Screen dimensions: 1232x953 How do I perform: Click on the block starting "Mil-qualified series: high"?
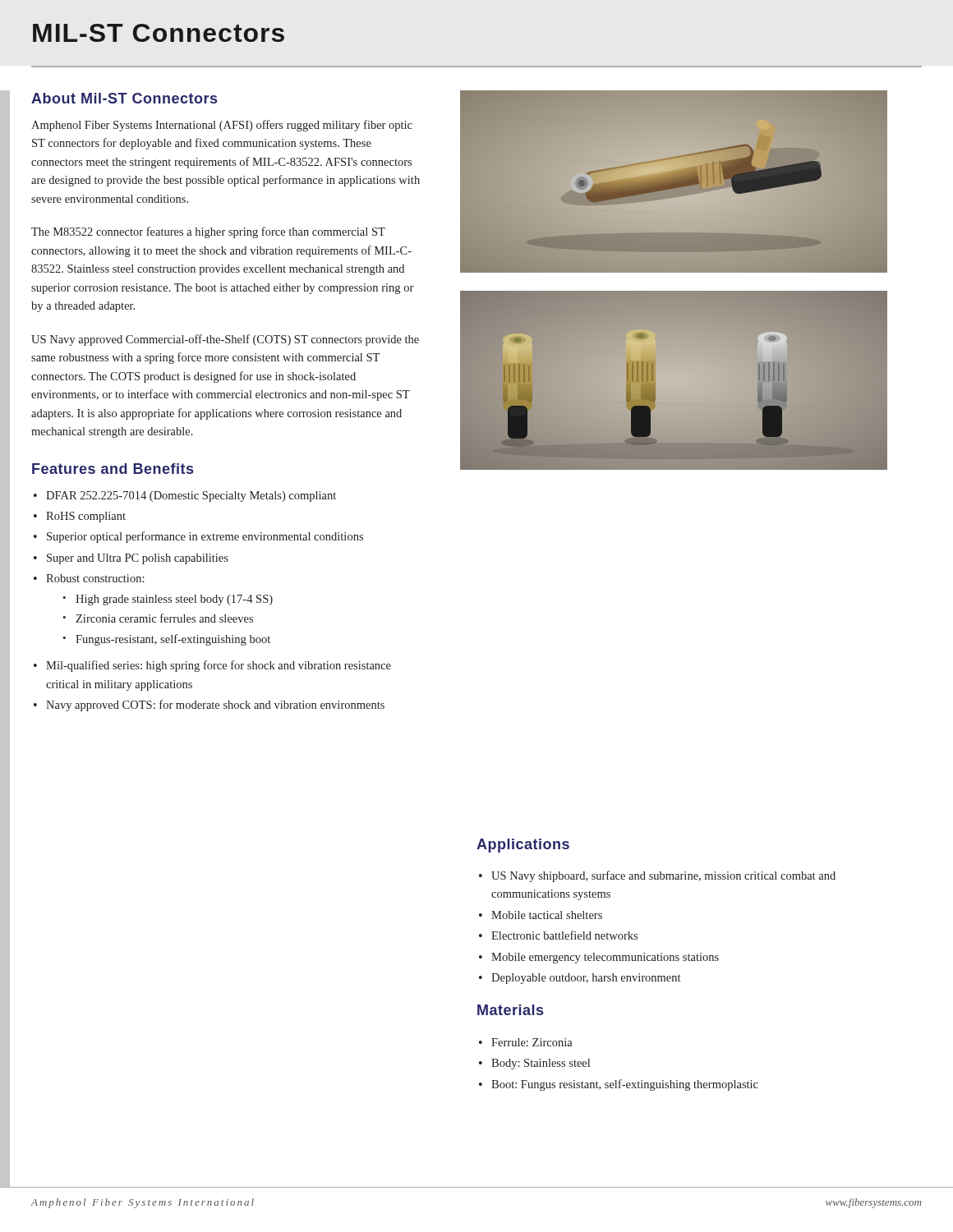point(219,675)
